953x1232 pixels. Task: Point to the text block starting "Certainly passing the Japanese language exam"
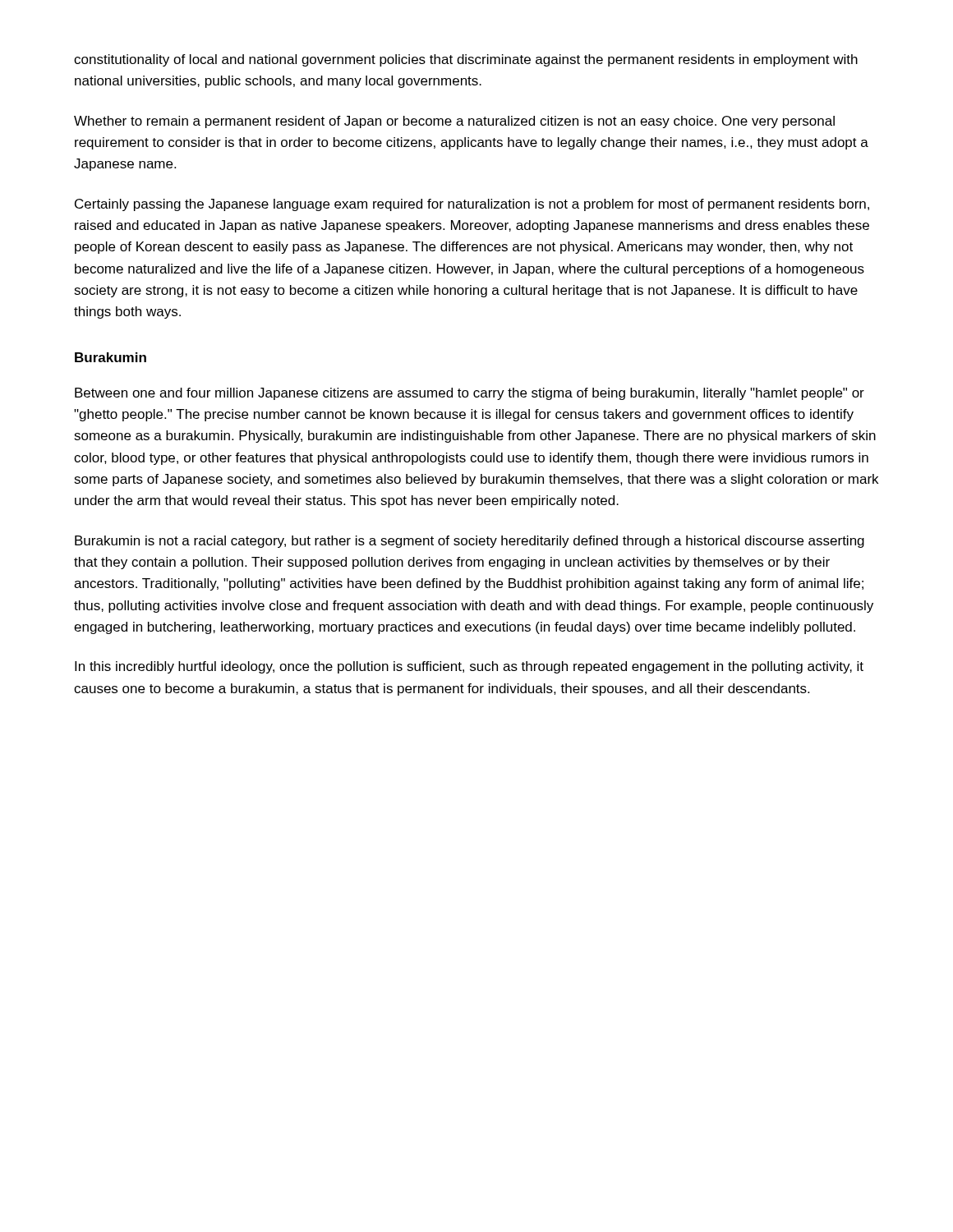point(472,258)
